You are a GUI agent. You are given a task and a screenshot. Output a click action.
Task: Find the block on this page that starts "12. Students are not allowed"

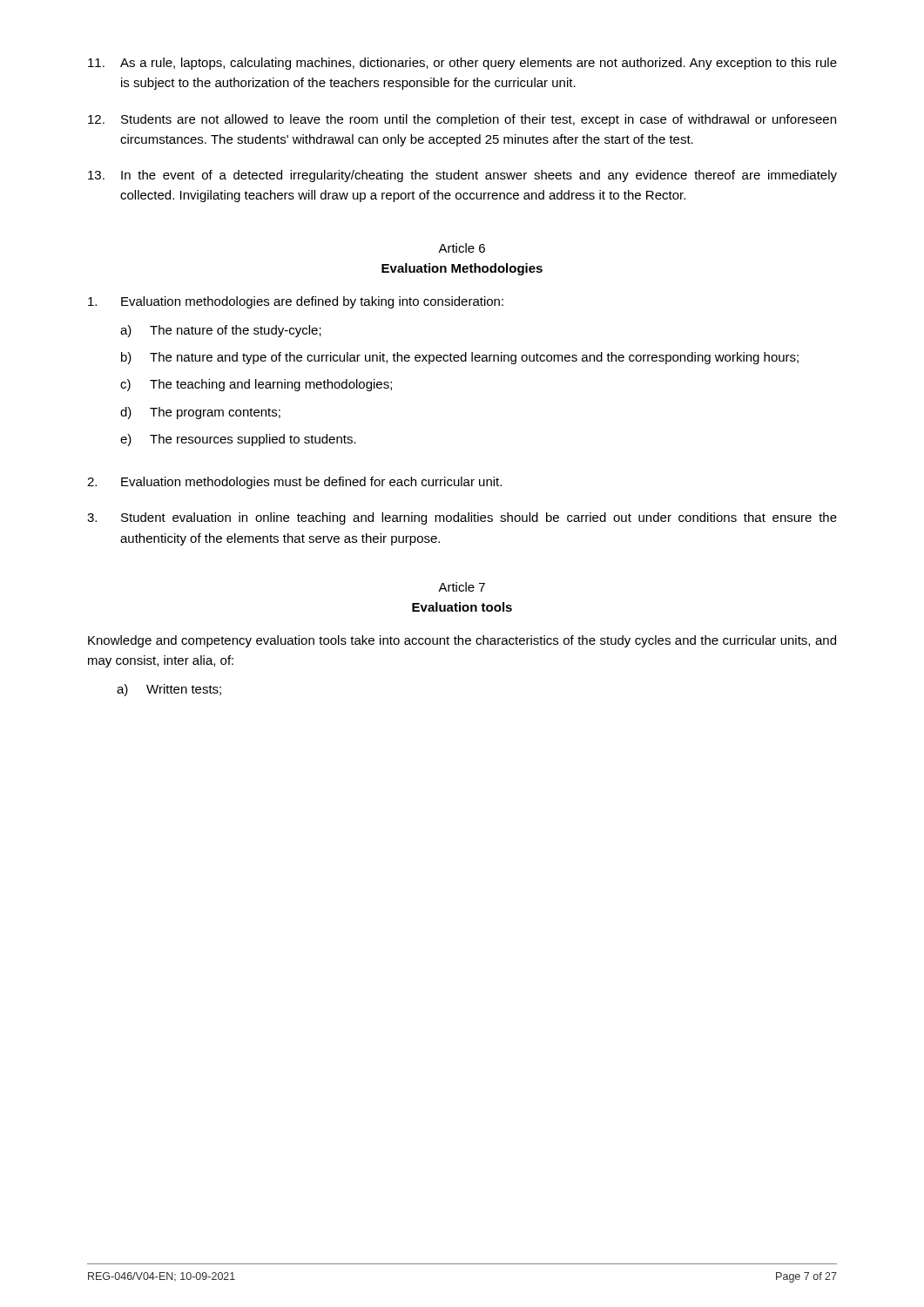[x=462, y=129]
